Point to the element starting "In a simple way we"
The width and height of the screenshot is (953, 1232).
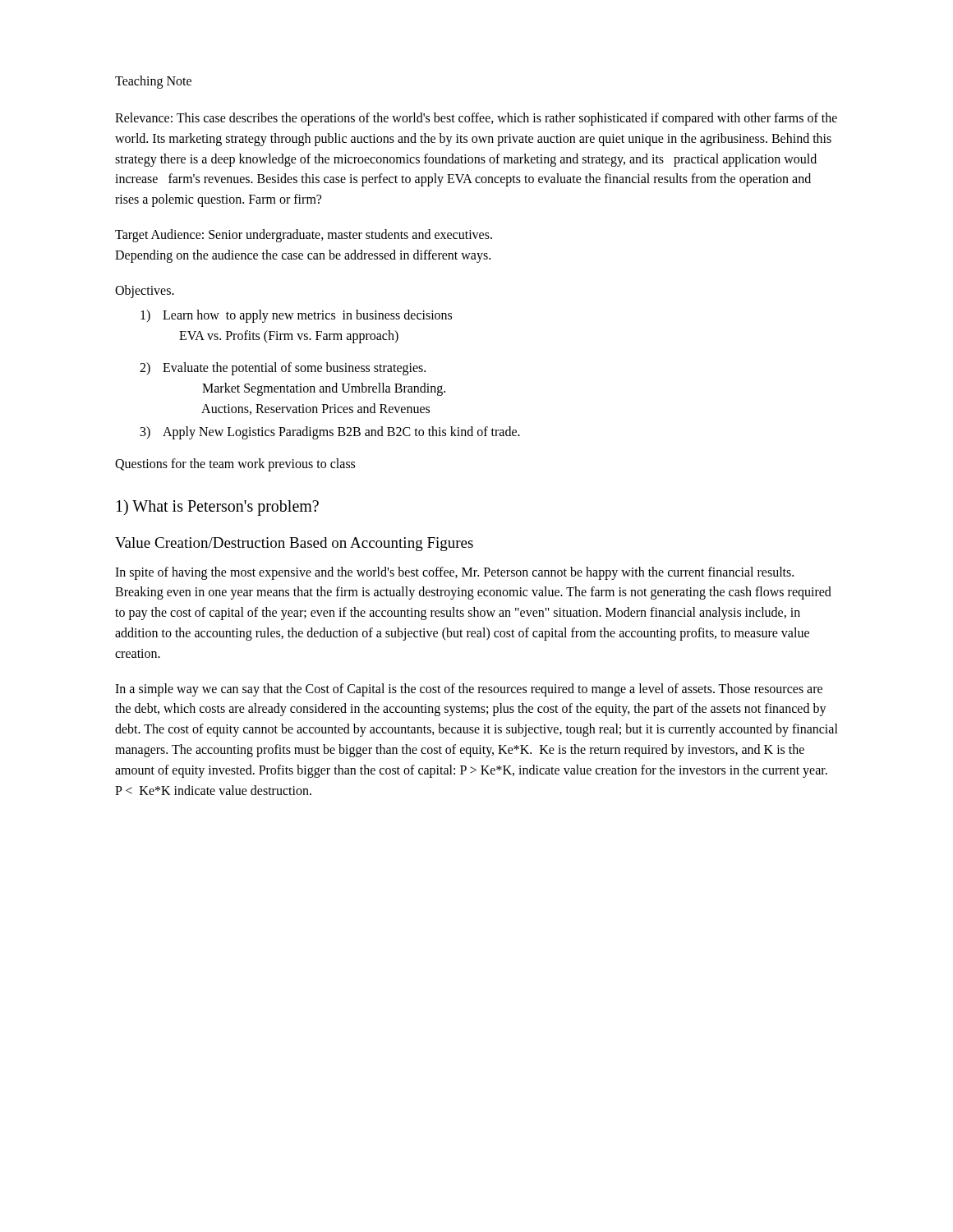[476, 740]
